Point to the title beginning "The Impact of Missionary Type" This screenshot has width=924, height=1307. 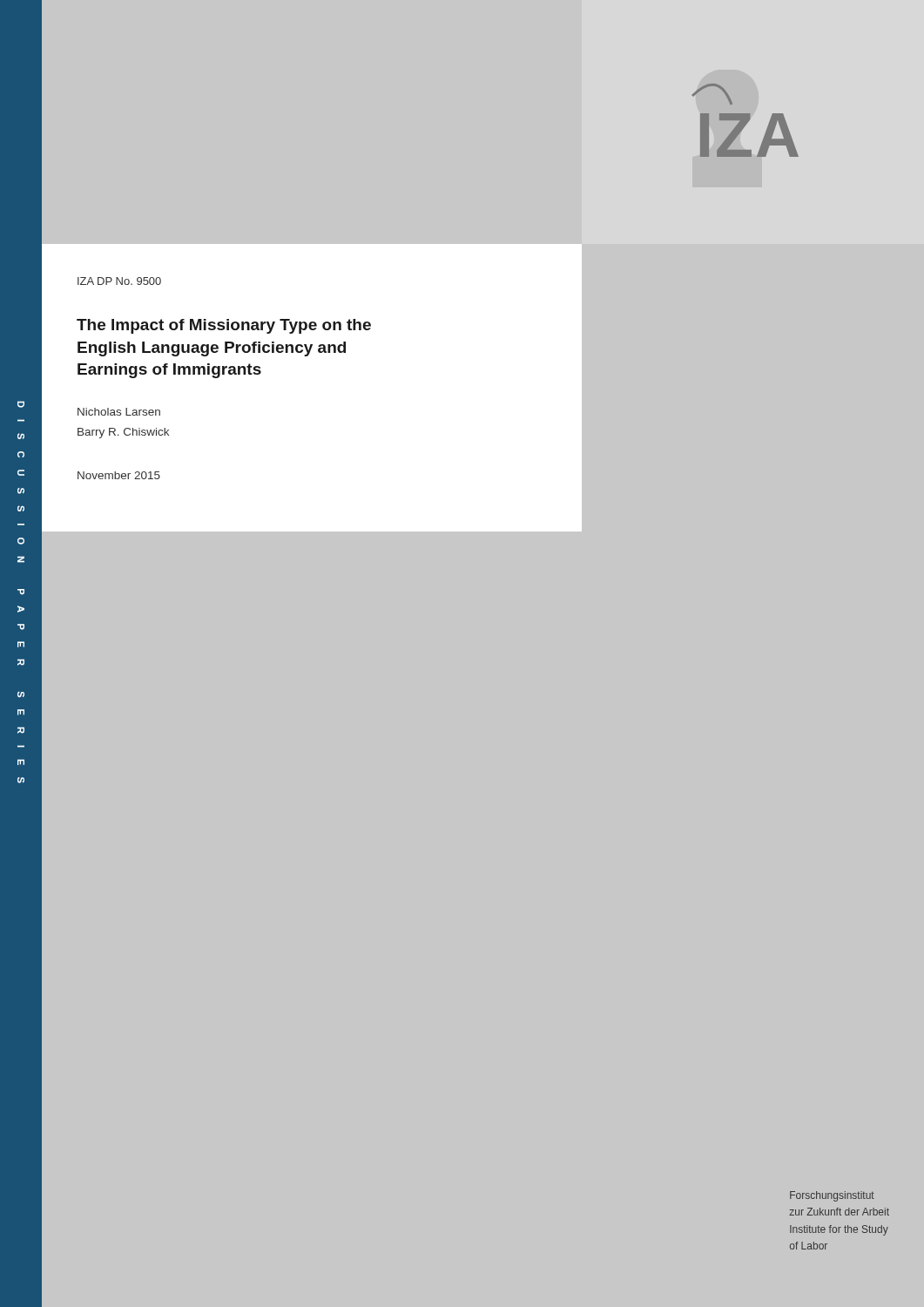pos(224,347)
